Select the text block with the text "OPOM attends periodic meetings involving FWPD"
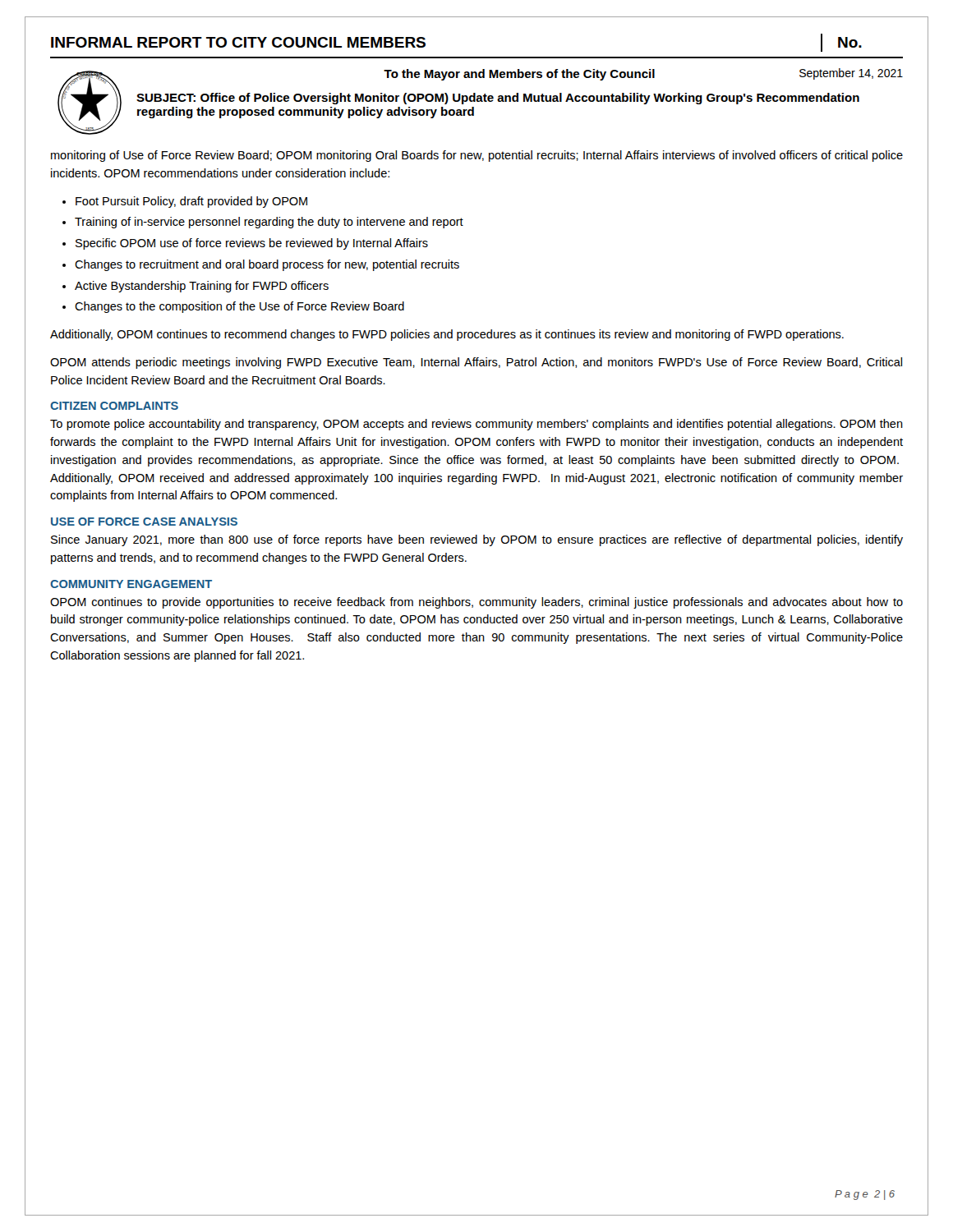 coord(476,371)
